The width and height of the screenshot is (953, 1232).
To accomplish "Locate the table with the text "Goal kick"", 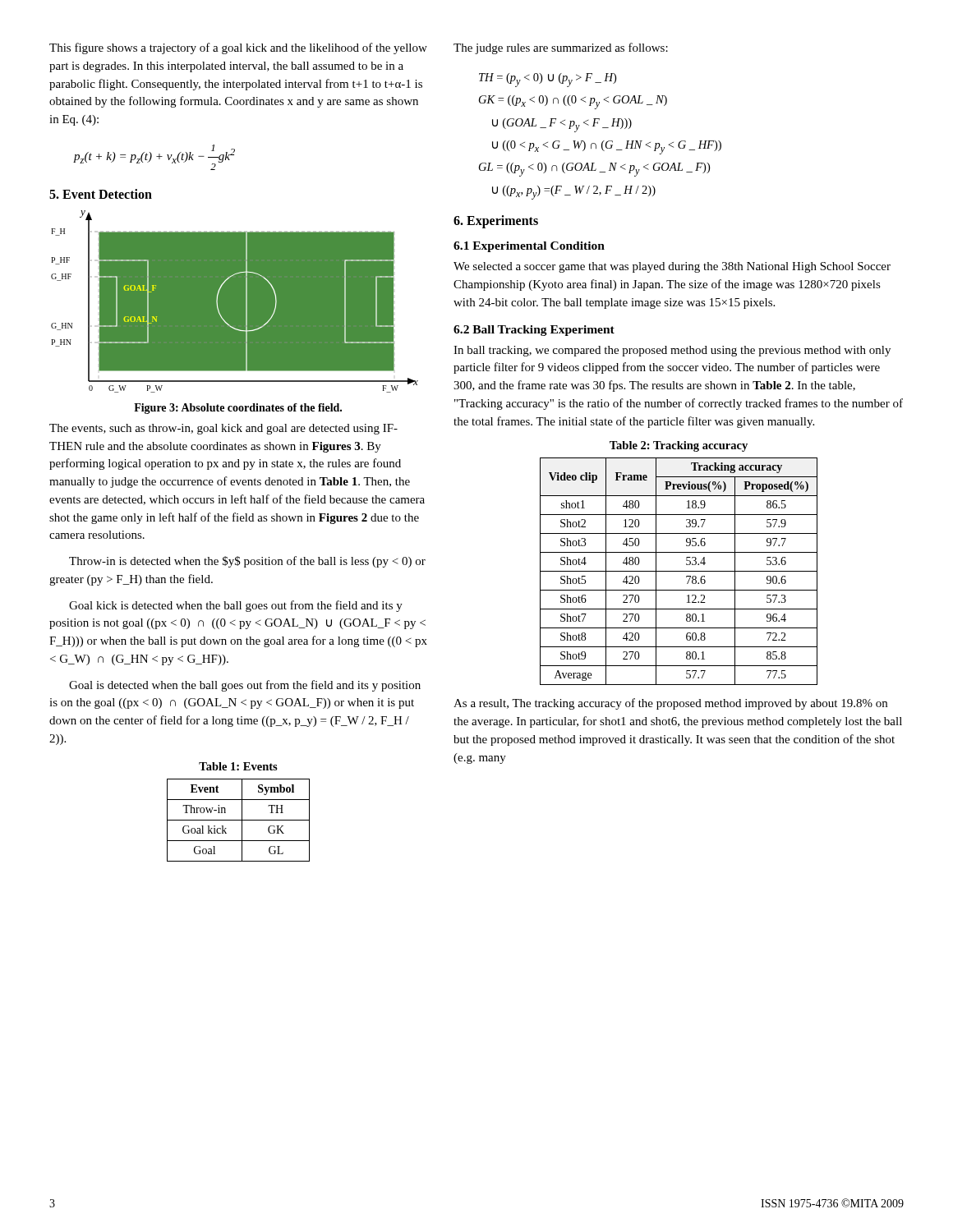I will 238,820.
